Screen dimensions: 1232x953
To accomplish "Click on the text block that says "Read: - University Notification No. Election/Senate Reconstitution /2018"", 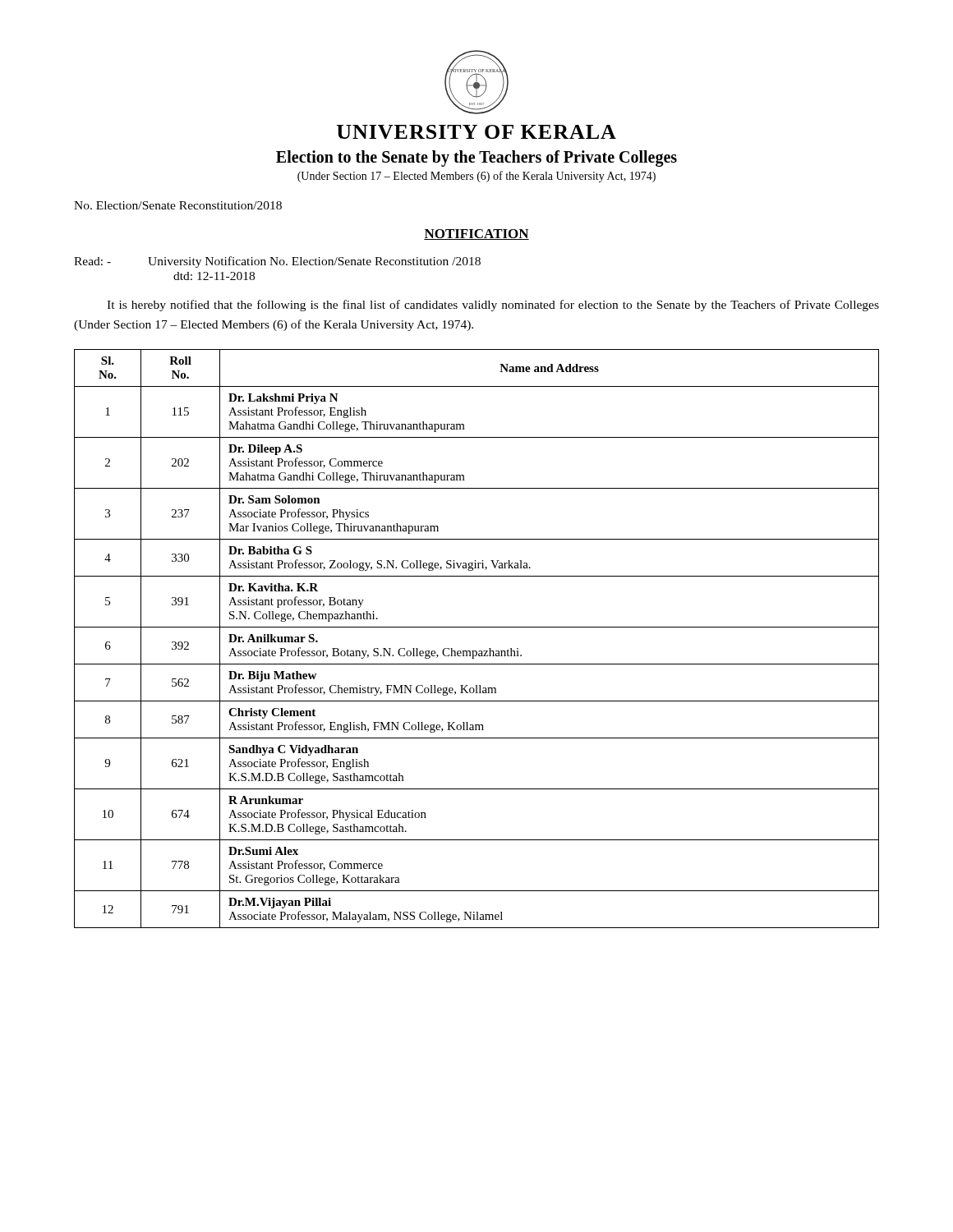I will point(476,269).
